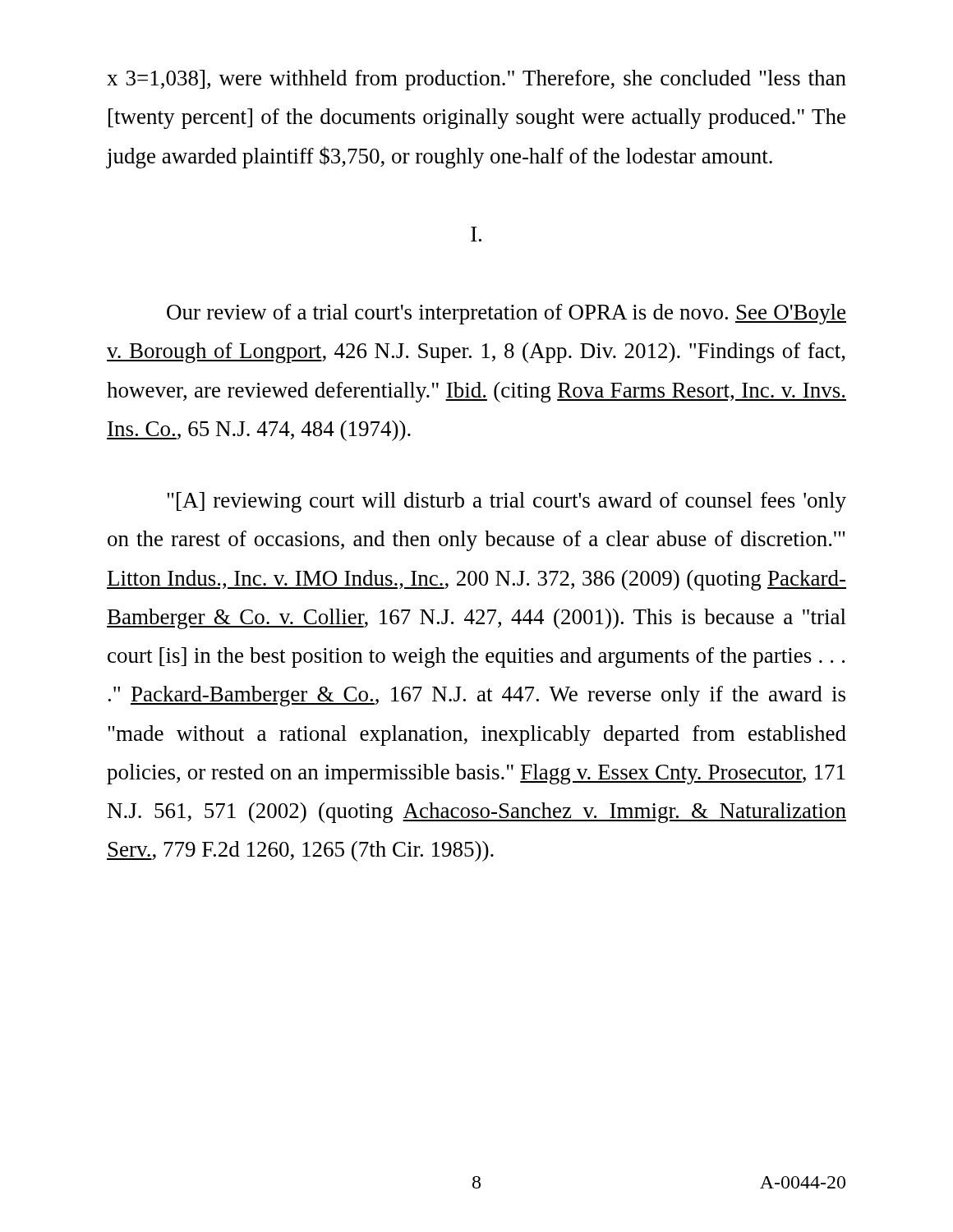This screenshot has height=1232, width=953.
Task: Click a section header
Action: click(x=476, y=234)
